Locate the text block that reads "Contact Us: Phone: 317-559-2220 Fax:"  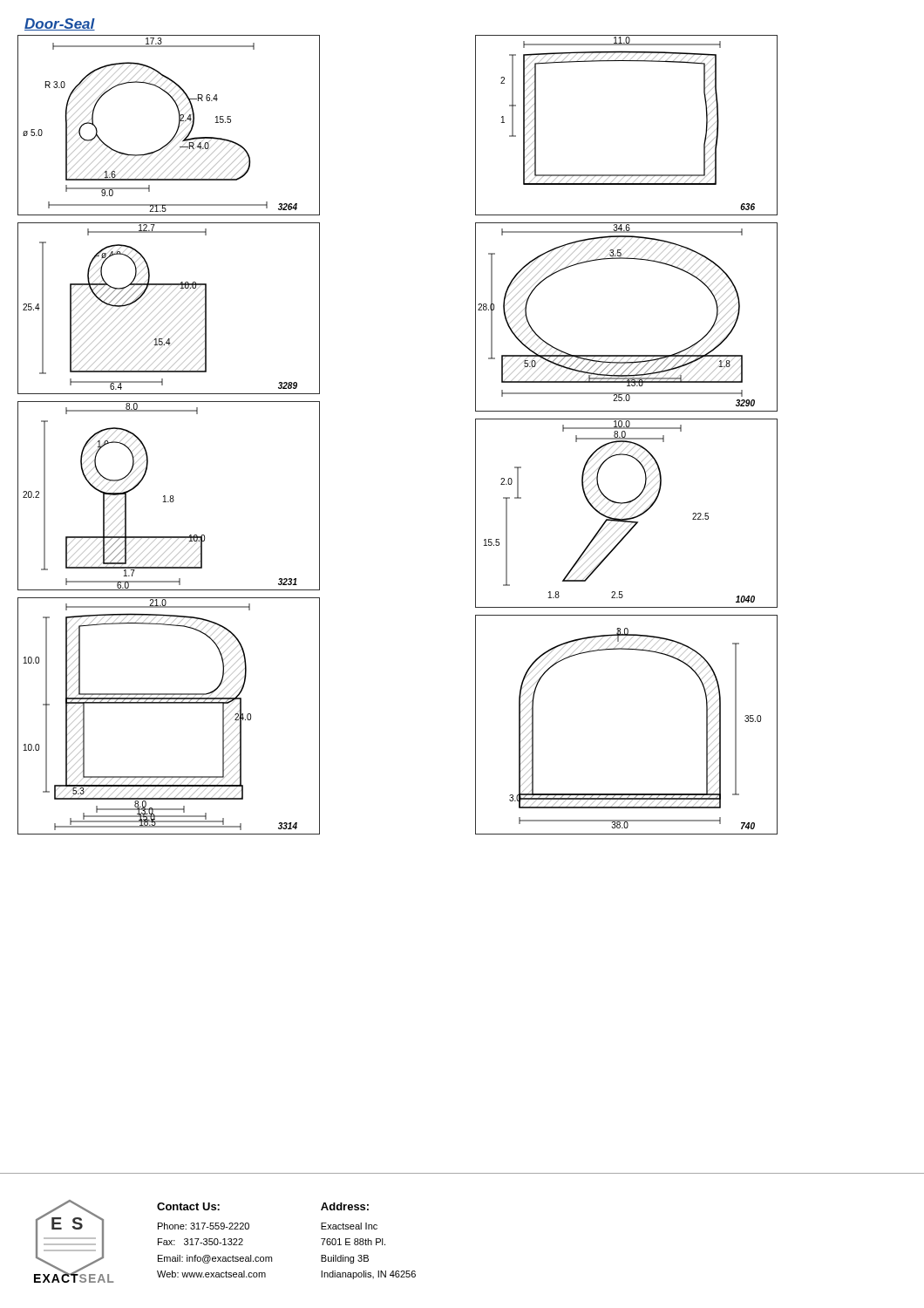215,1241
